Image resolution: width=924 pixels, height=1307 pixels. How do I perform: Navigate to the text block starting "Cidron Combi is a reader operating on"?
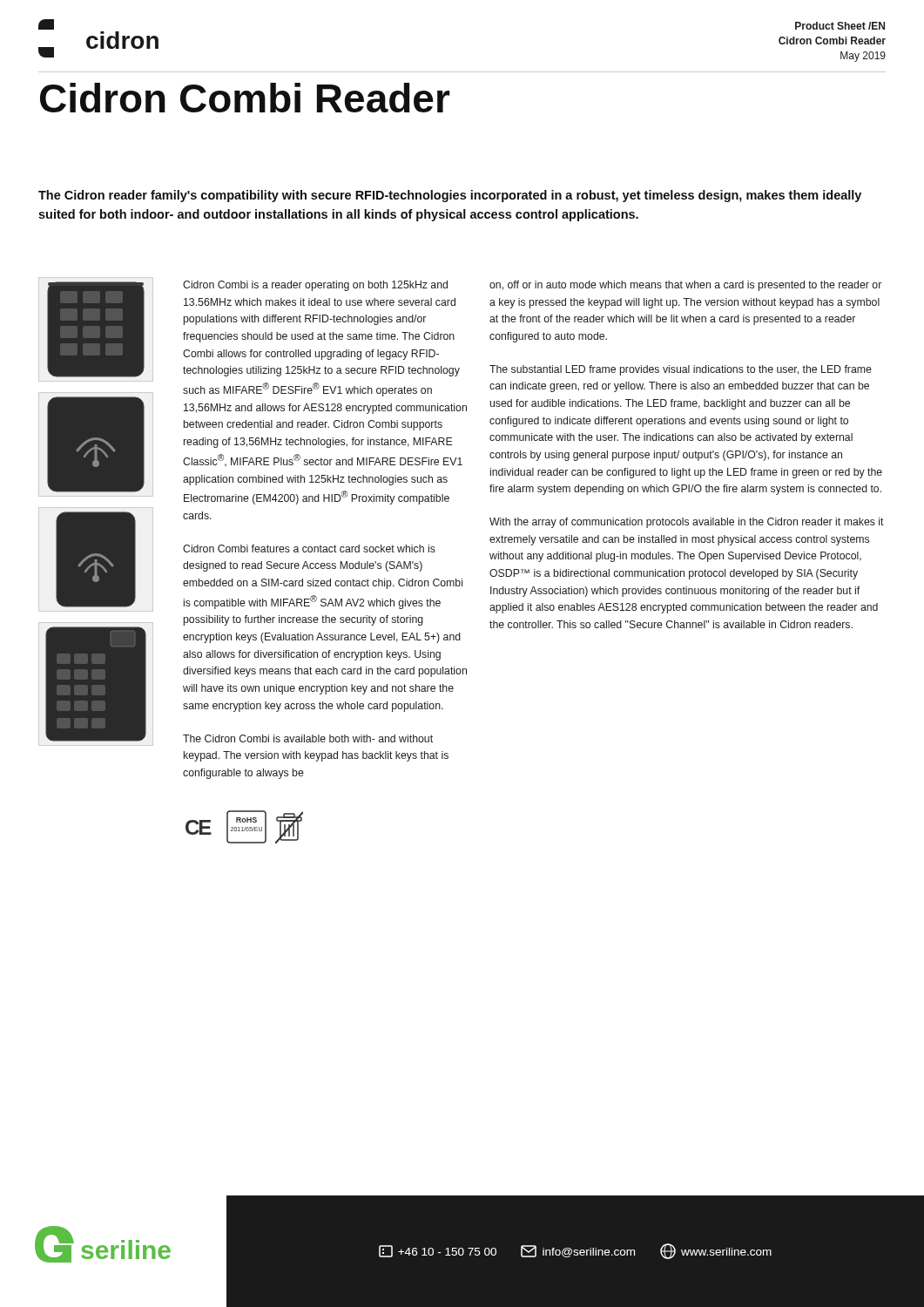(x=325, y=400)
